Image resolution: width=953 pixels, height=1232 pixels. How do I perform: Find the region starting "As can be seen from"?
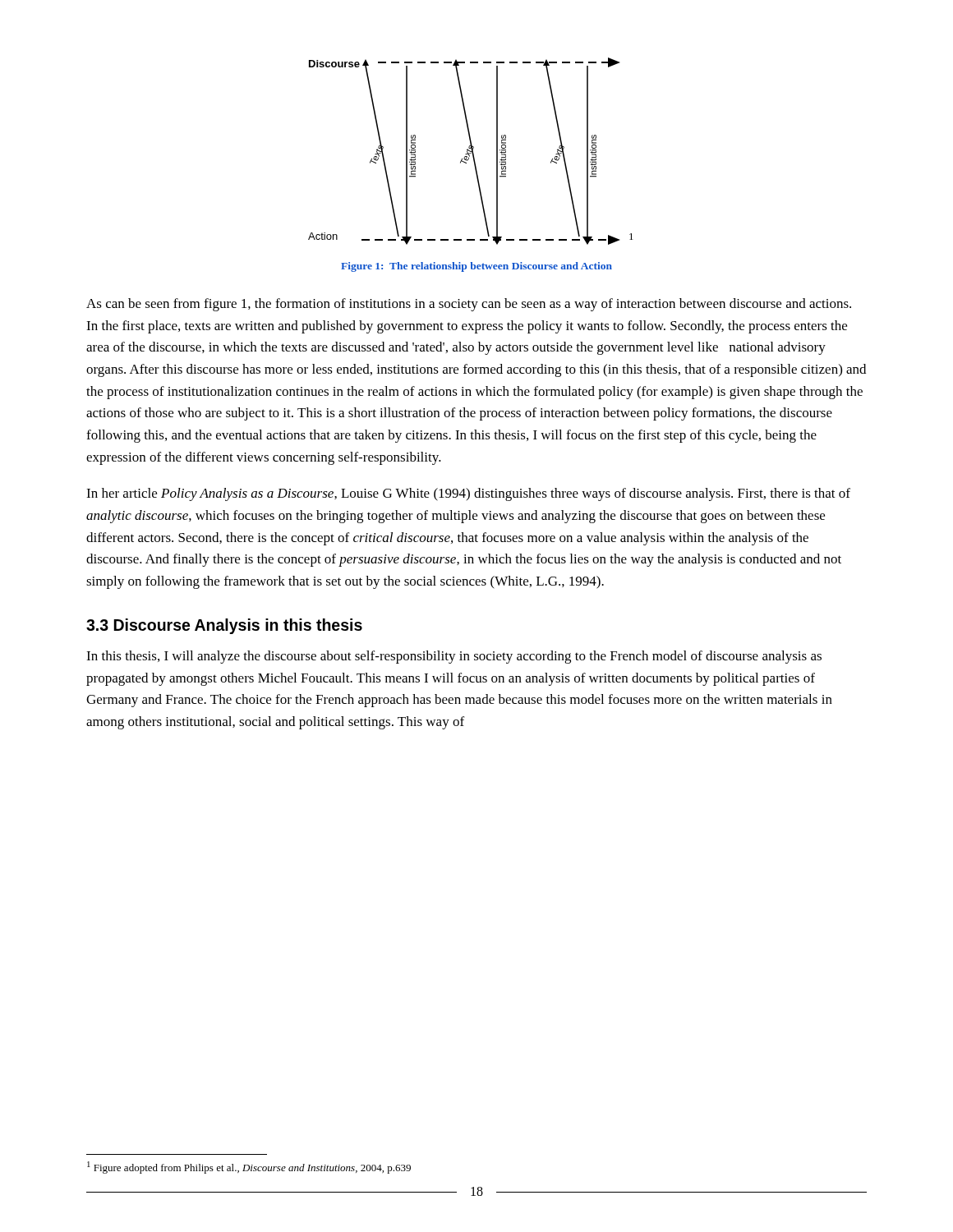476,380
